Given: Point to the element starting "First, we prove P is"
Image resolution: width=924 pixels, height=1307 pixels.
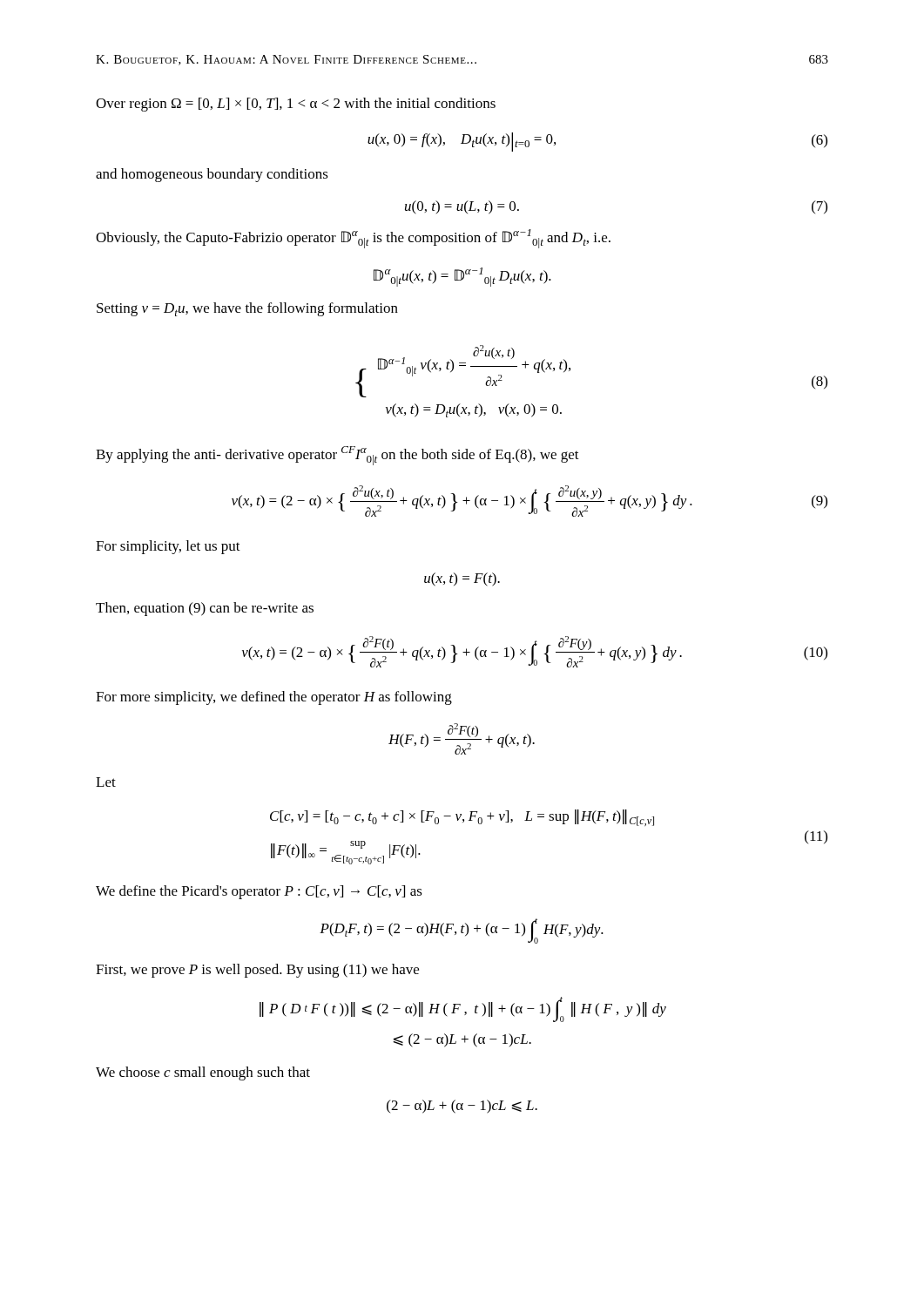Looking at the screenshot, I should coord(258,969).
